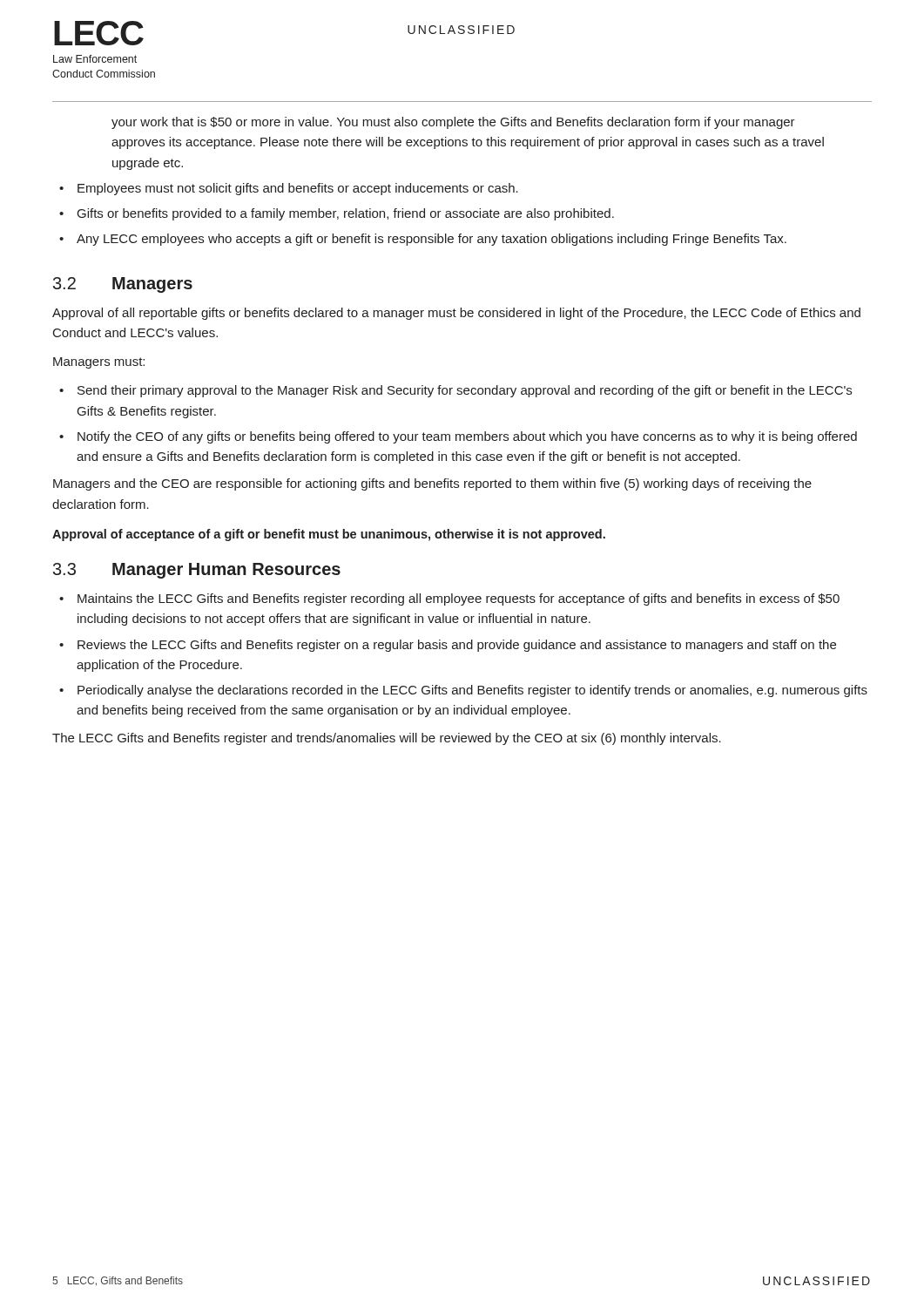Where does it say "3.3 Manager Human Resources"?
This screenshot has height=1307, width=924.
(x=197, y=570)
